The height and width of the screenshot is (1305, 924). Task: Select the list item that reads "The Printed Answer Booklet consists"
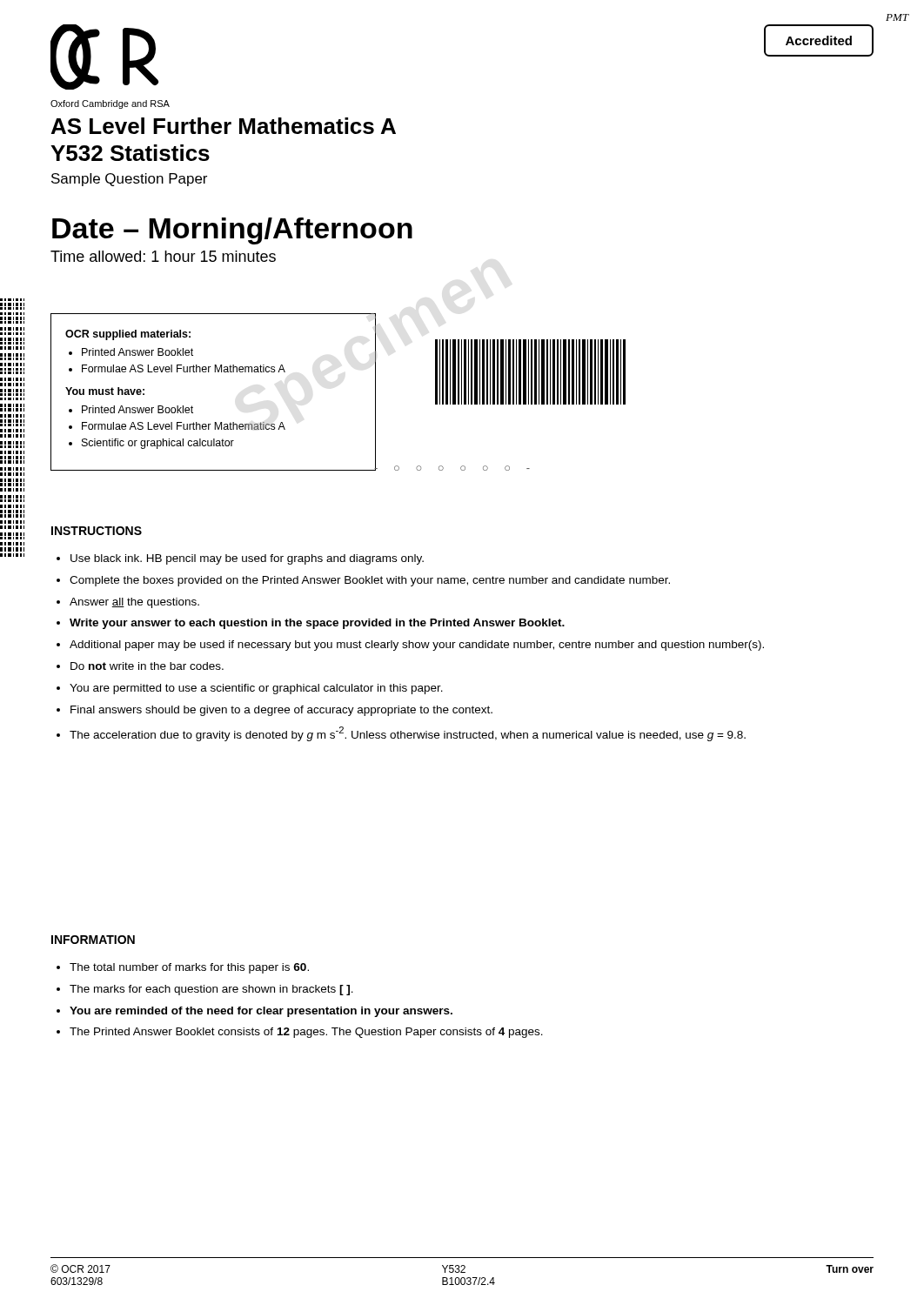coord(306,1032)
